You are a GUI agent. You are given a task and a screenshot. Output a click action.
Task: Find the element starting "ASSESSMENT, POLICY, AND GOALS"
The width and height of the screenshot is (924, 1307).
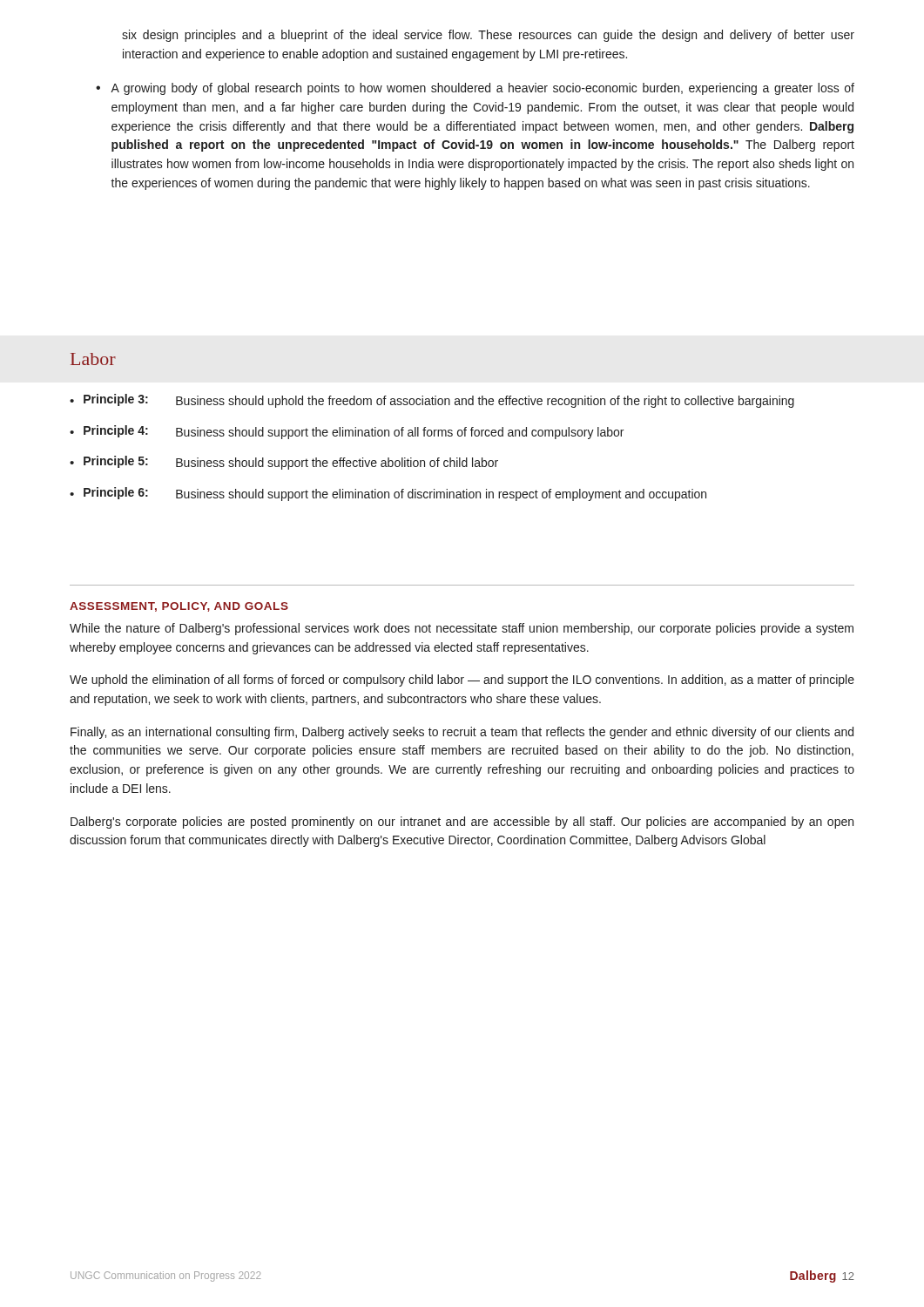[x=179, y=606]
